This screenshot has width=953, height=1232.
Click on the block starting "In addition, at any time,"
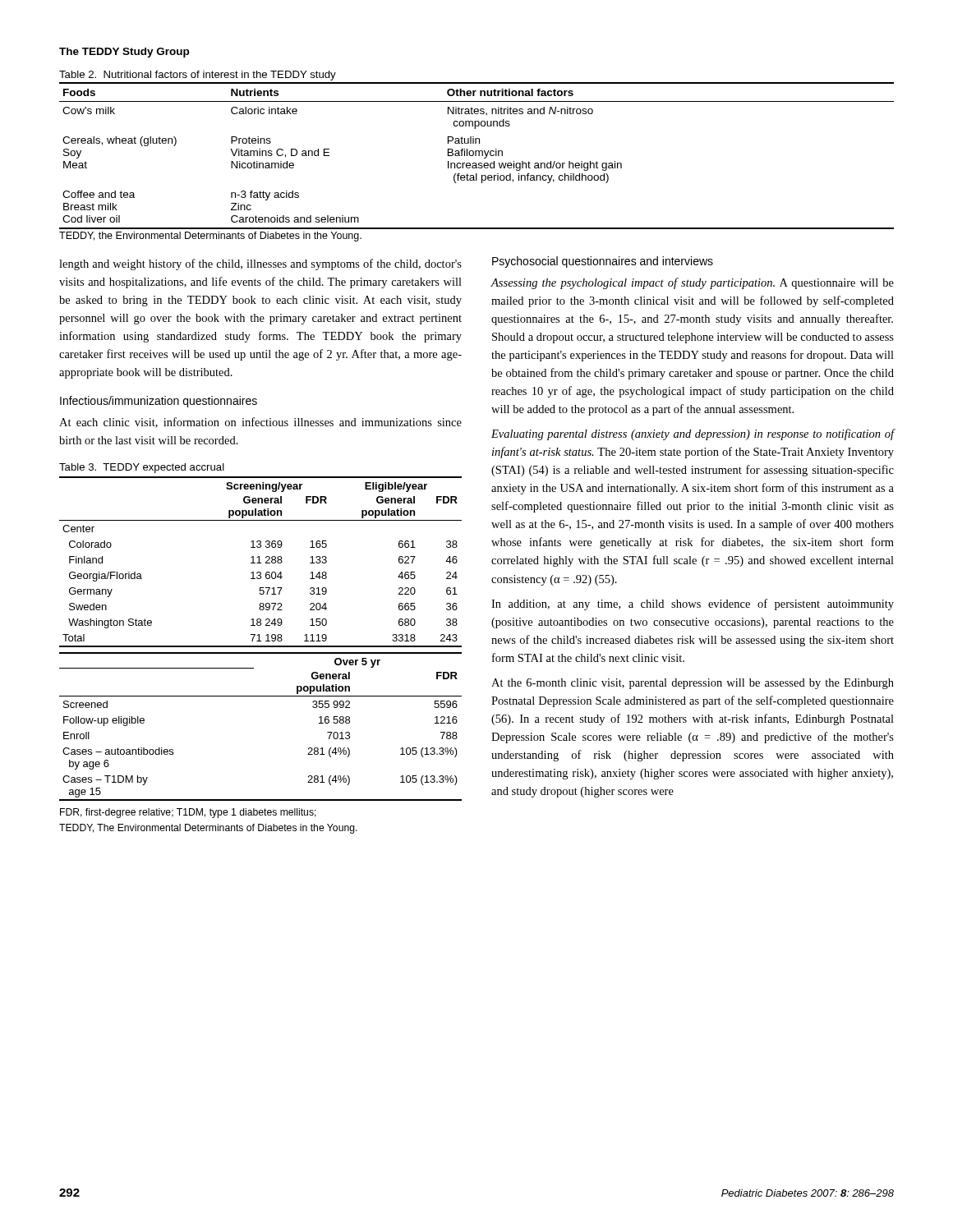click(693, 630)
